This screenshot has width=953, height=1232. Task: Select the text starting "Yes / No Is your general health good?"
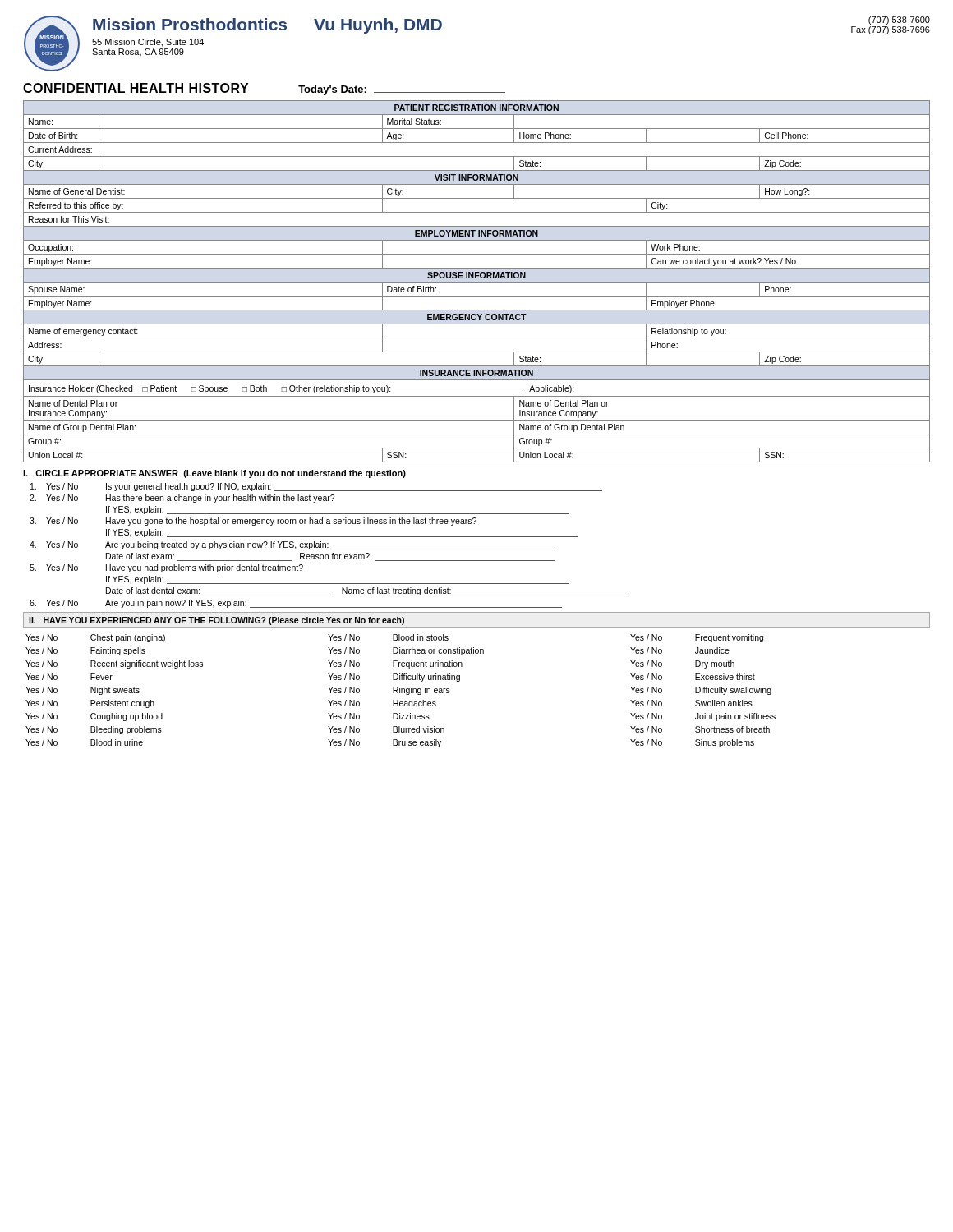click(x=316, y=486)
